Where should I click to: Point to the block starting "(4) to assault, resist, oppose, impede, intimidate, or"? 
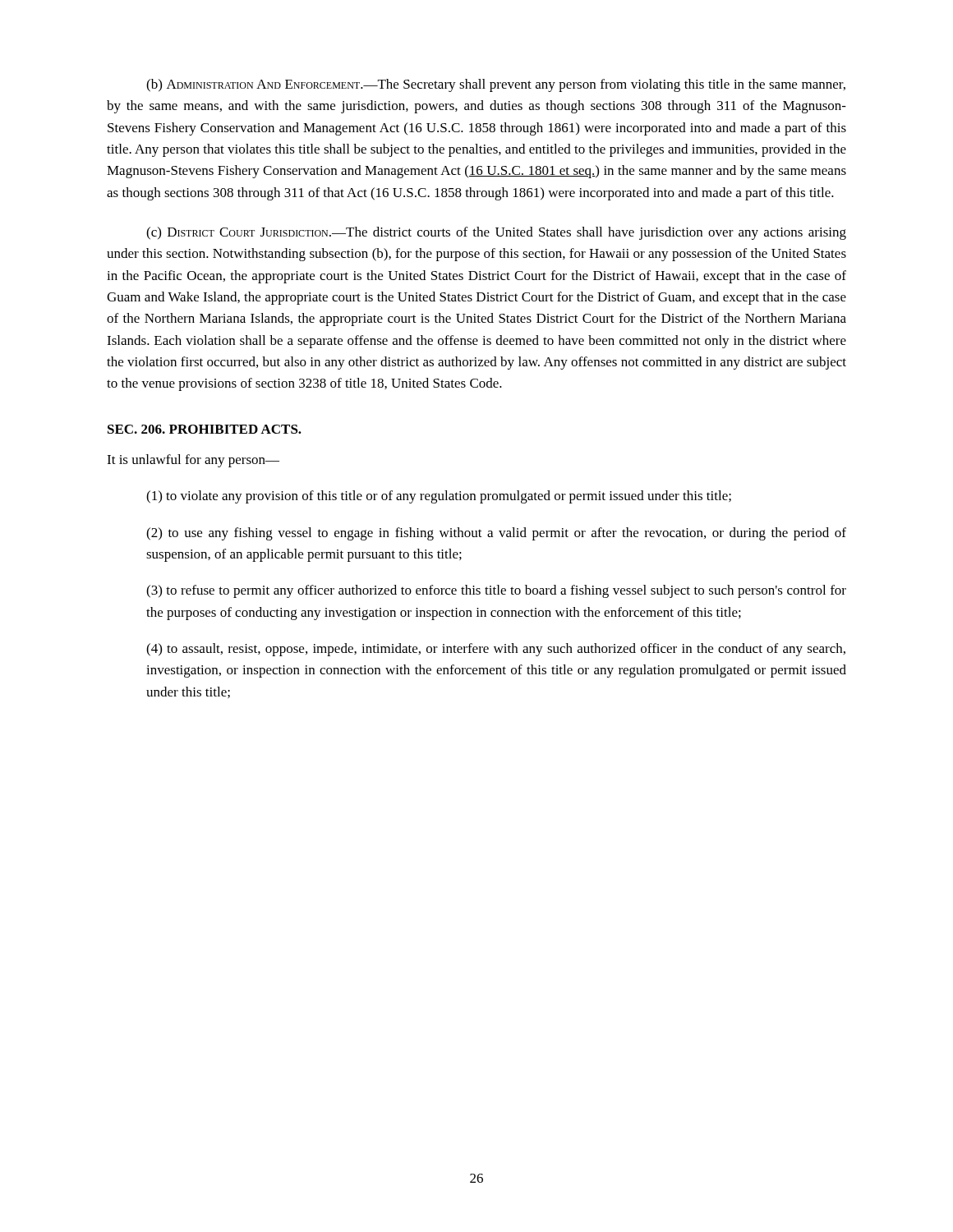[496, 670]
